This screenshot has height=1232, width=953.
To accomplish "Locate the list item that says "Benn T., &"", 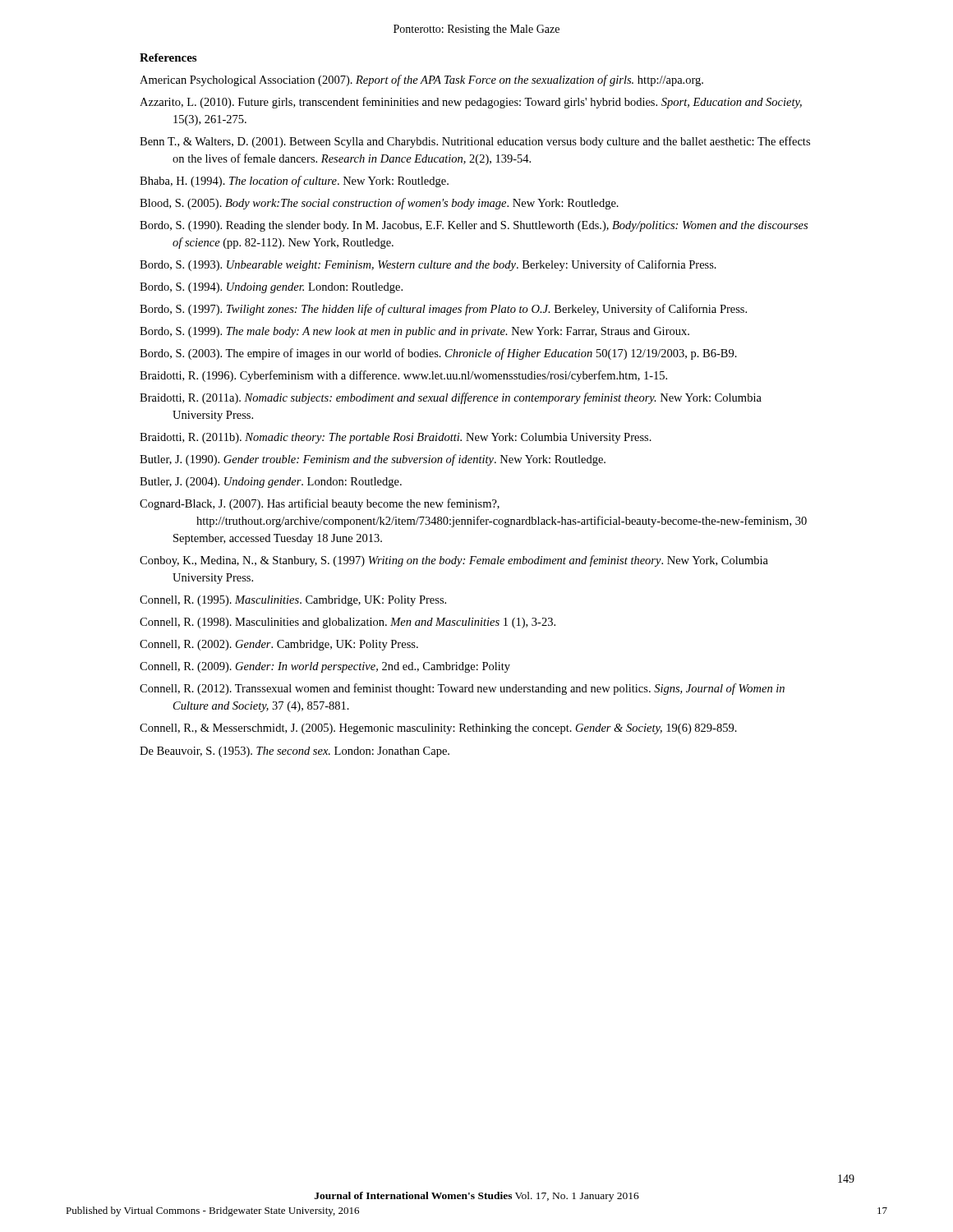I will tap(475, 150).
